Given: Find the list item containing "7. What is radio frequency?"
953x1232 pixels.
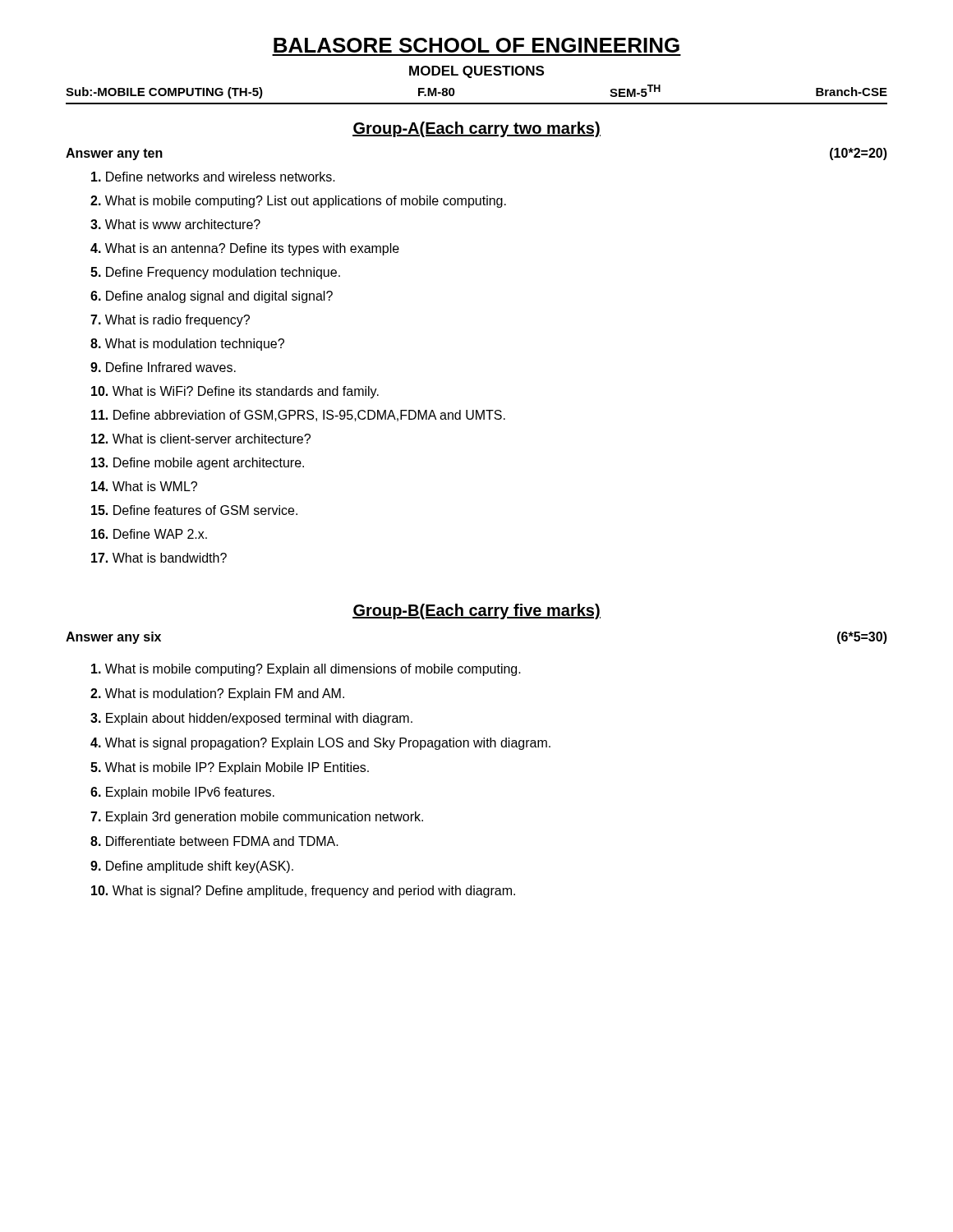Looking at the screenshot, I should coord(170,320).
